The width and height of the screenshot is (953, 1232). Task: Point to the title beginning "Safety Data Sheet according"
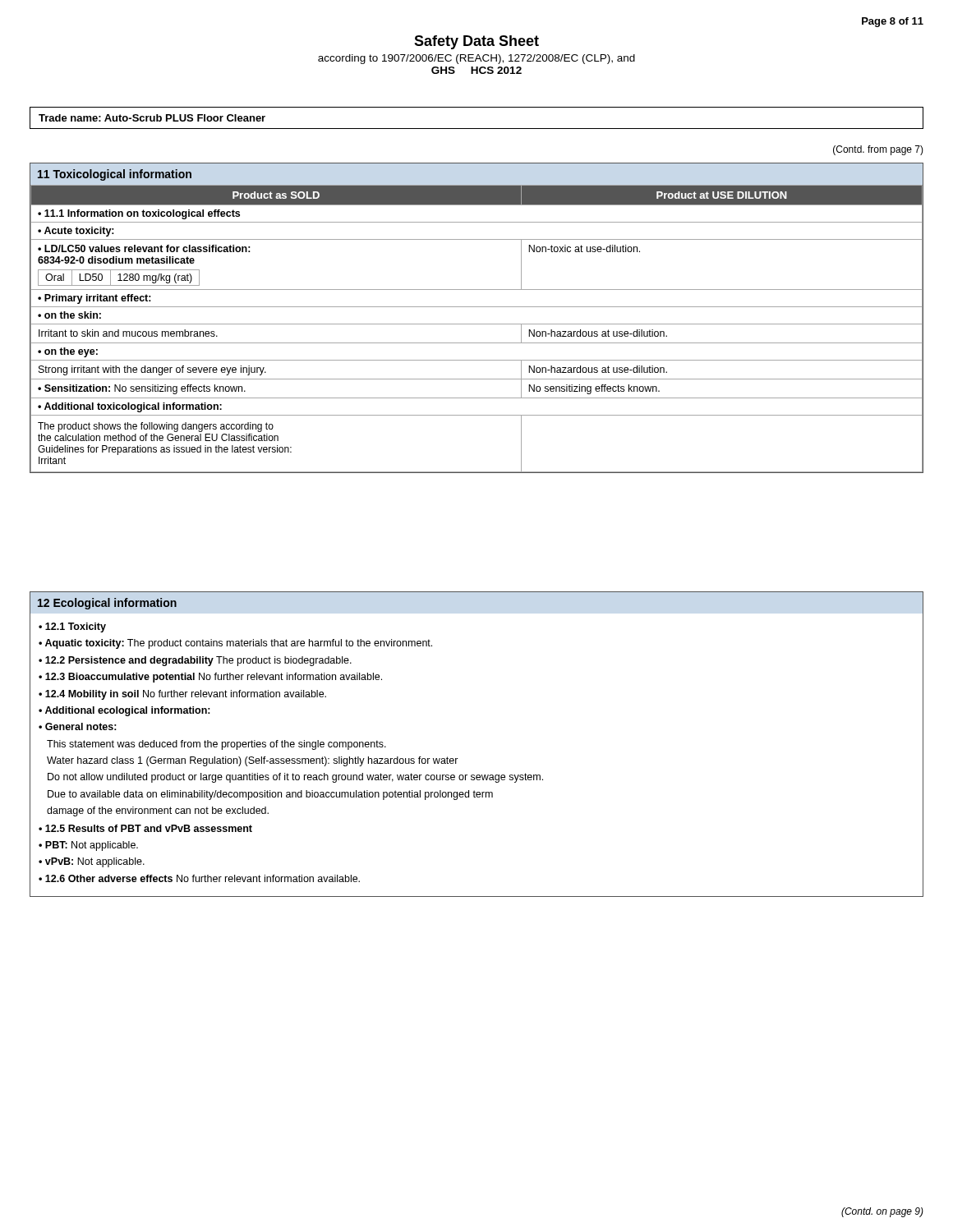(x=476, y=55)
